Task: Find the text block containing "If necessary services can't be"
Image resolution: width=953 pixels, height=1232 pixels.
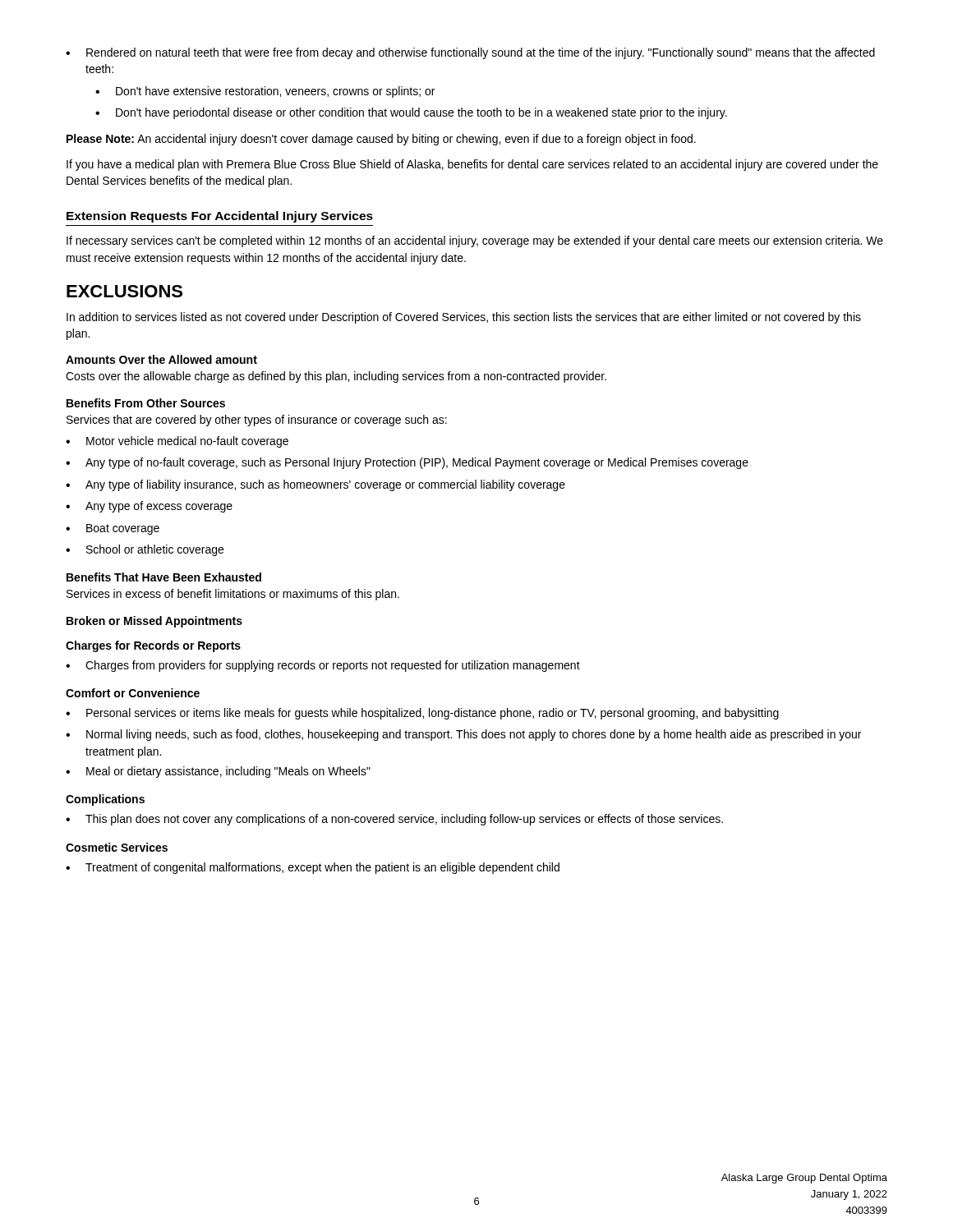Action: [x=474, y=249]
